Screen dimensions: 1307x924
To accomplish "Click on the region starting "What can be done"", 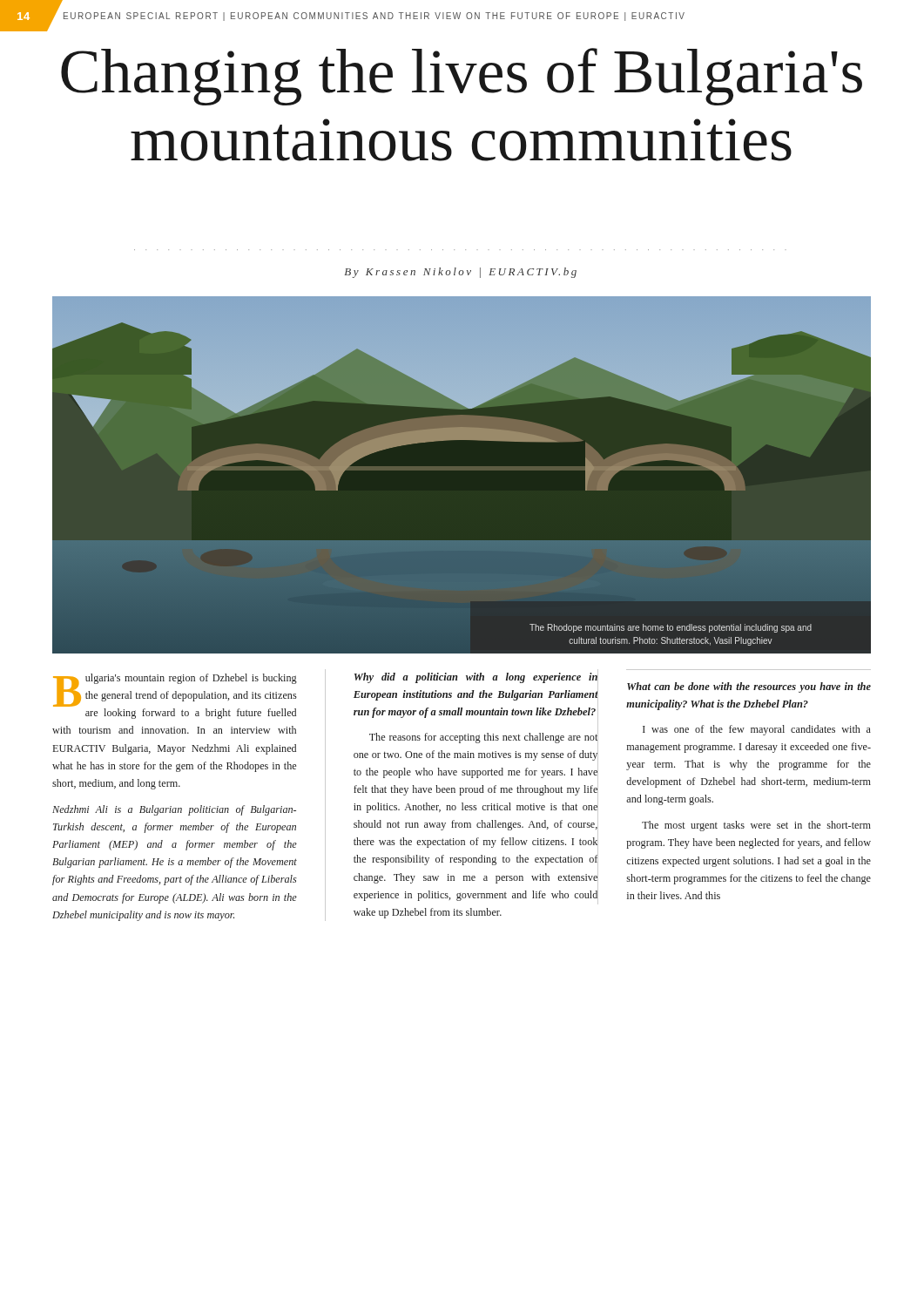I will (749, 787).
